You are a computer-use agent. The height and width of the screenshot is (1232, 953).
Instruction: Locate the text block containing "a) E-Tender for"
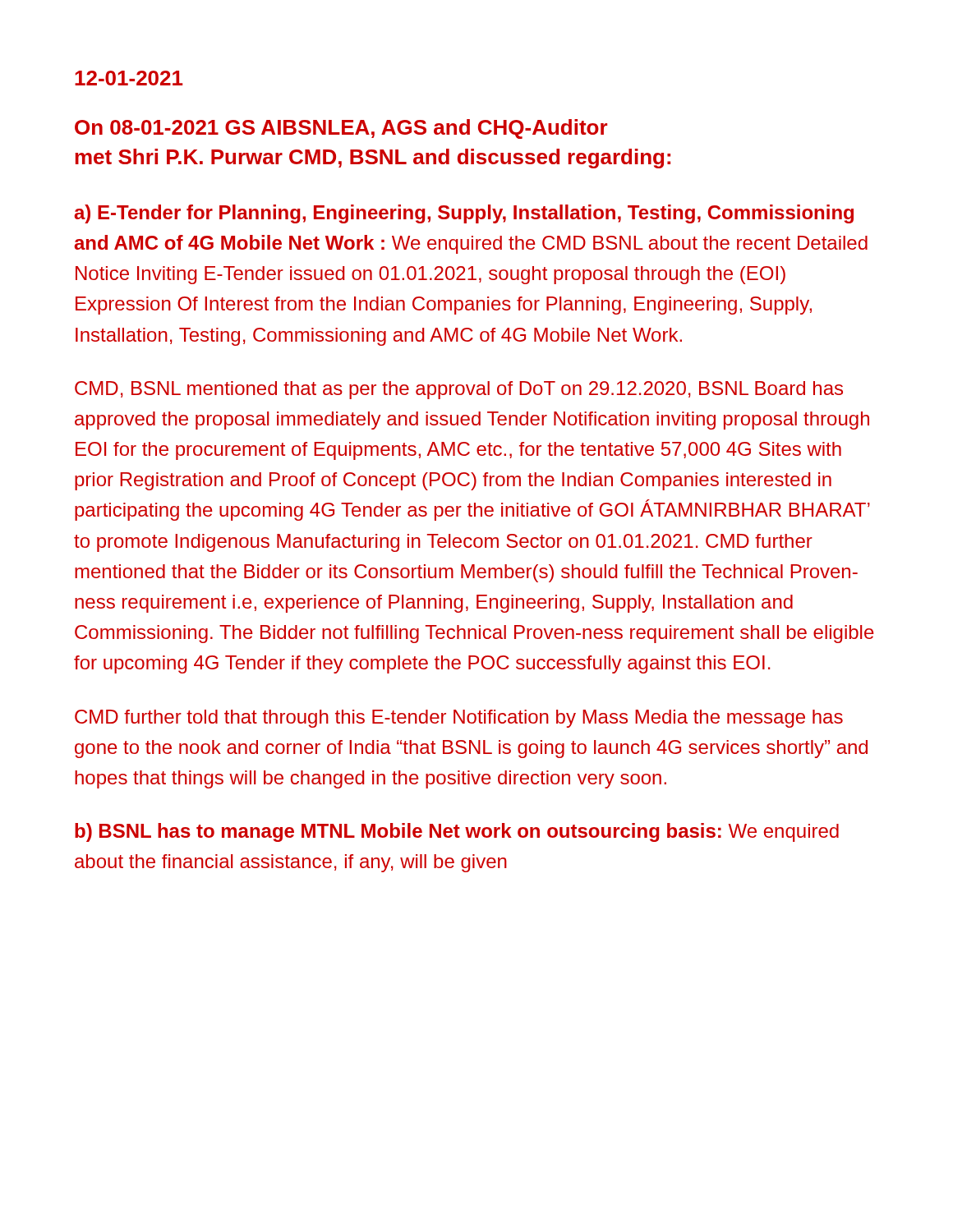point(476,273)
